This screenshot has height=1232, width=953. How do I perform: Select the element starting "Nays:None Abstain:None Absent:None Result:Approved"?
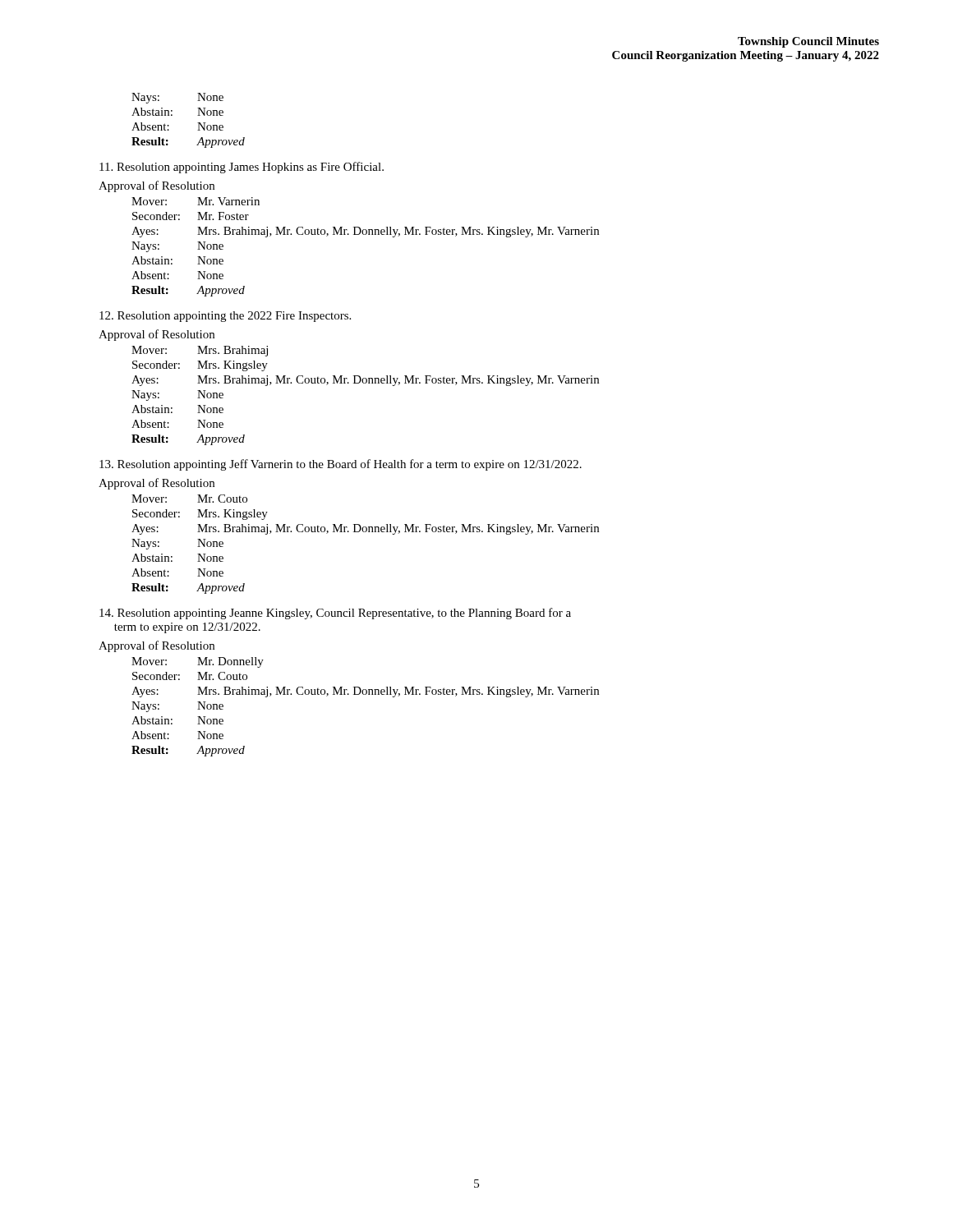151,97
